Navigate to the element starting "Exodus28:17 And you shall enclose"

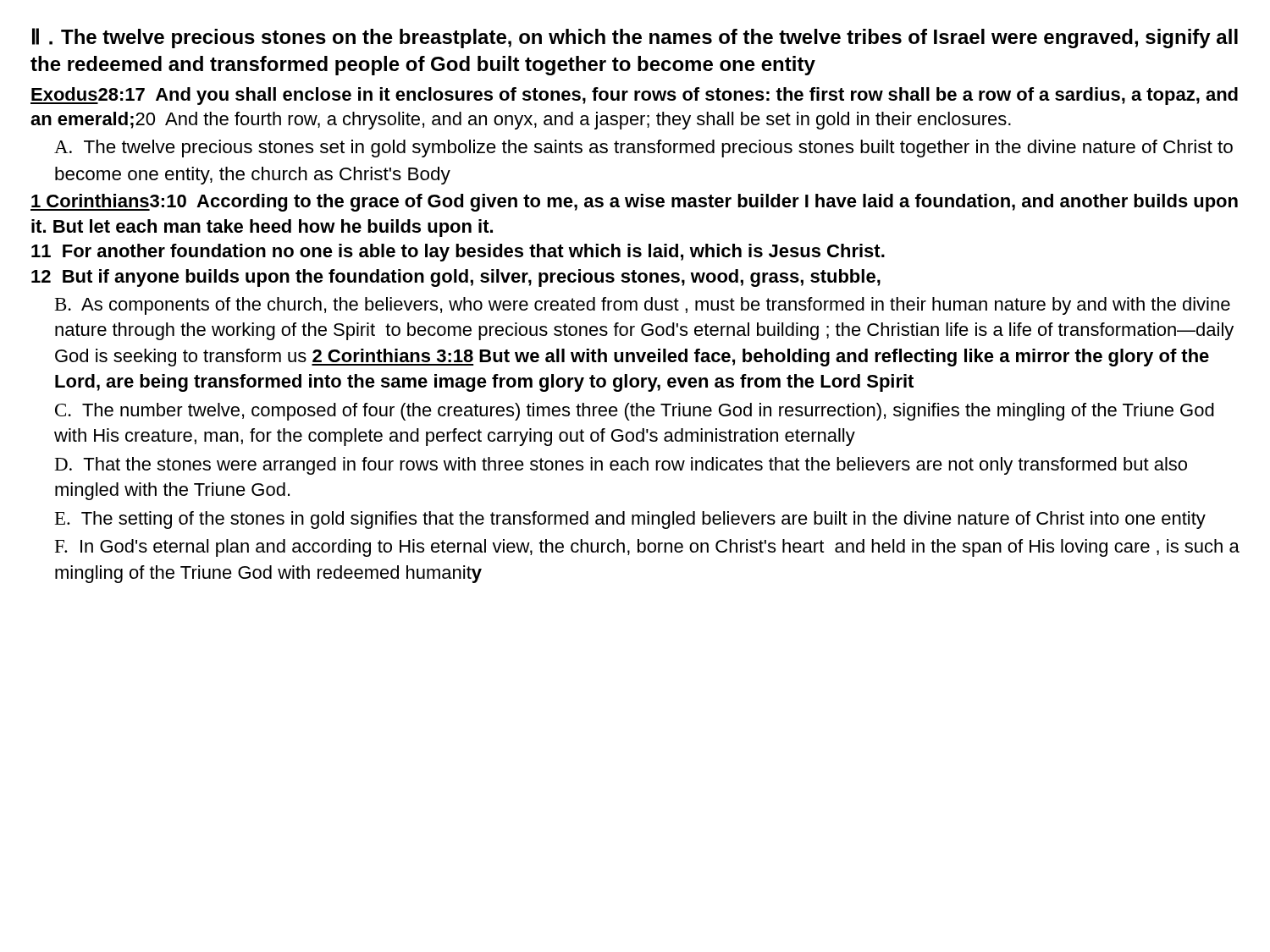click(635, 107)
